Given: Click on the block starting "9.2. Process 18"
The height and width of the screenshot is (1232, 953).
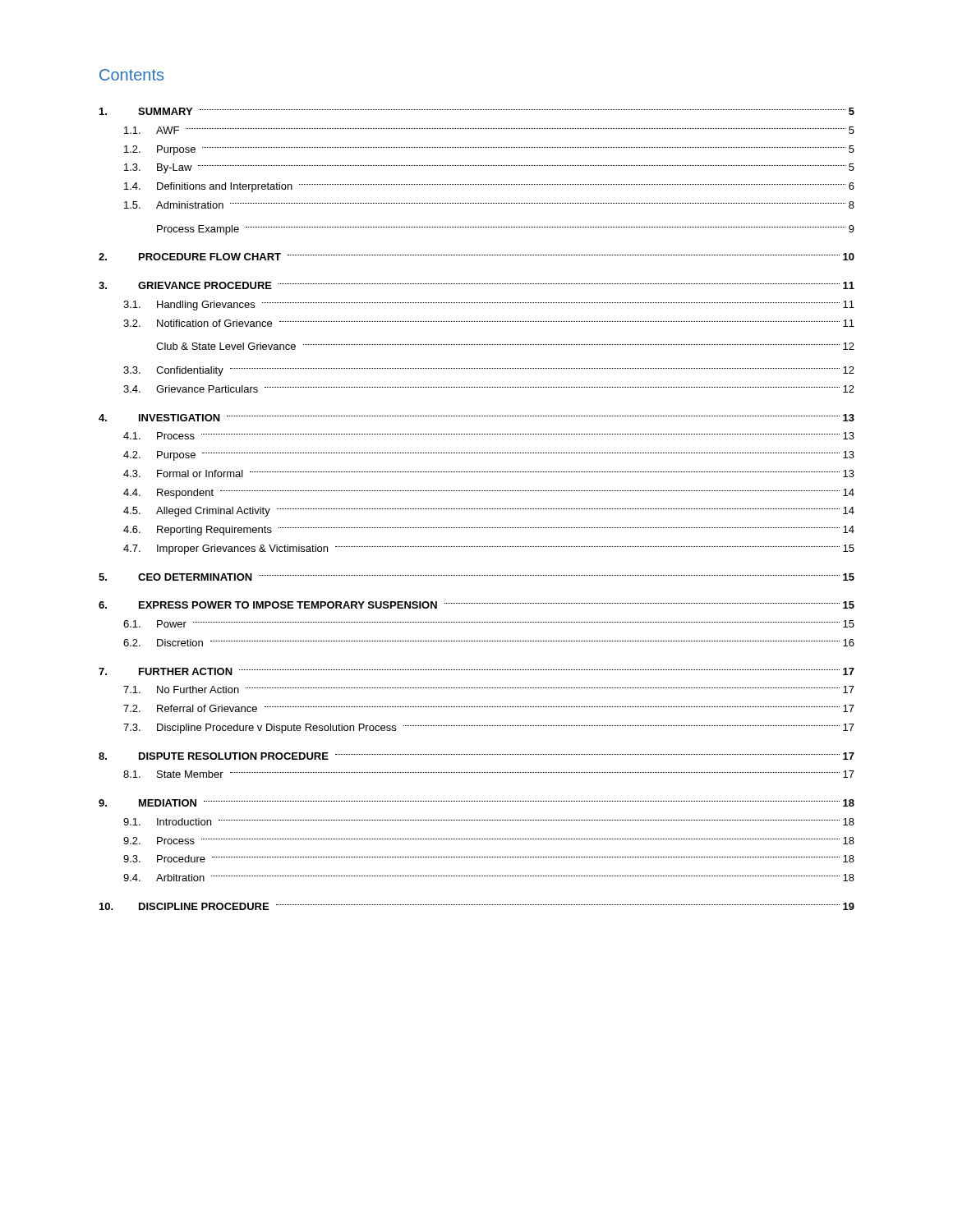Looking at the screenshot, I should pyautogui.click(x=489, y=841).
